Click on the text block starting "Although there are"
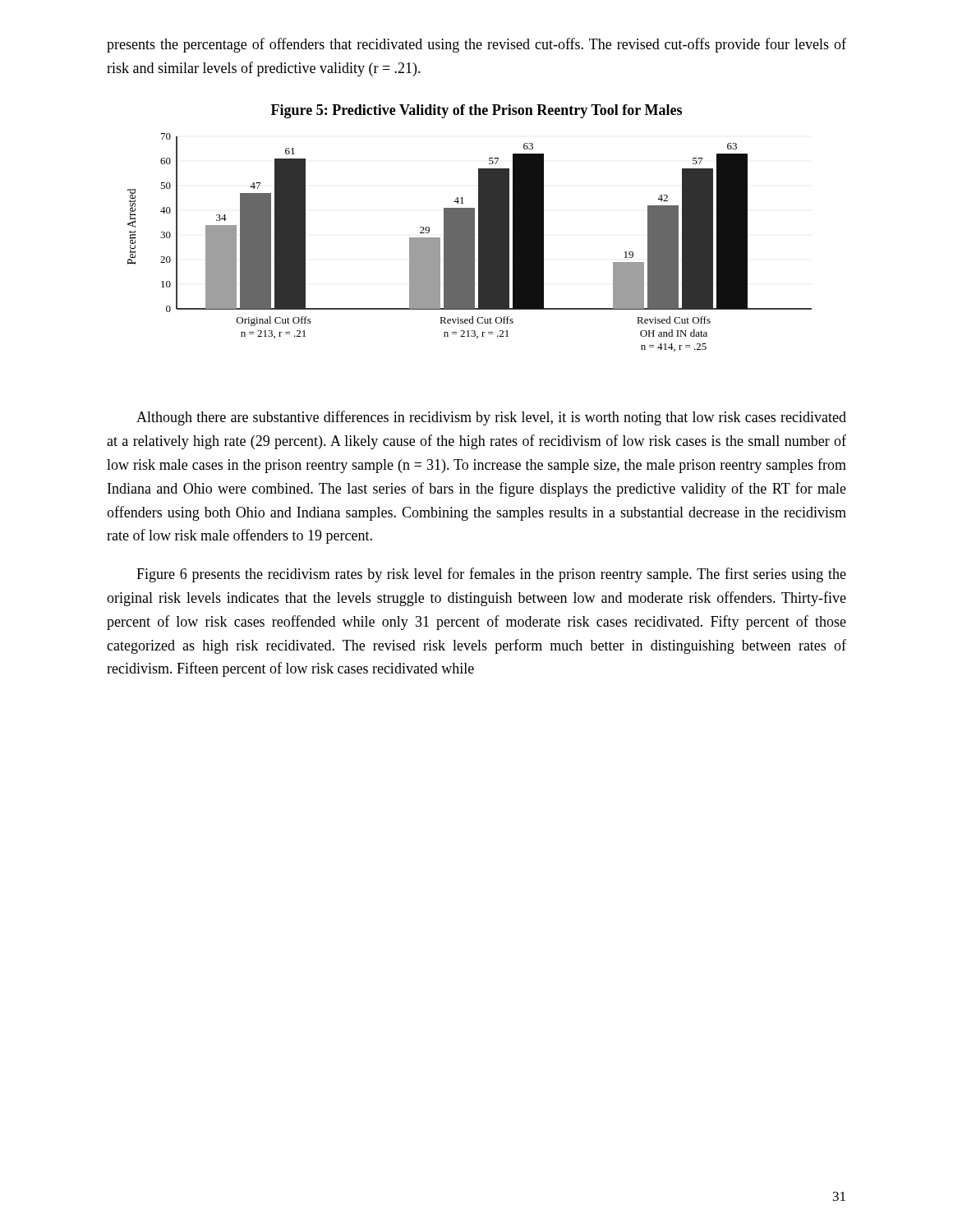The image size is (953, 1232). 476,477
